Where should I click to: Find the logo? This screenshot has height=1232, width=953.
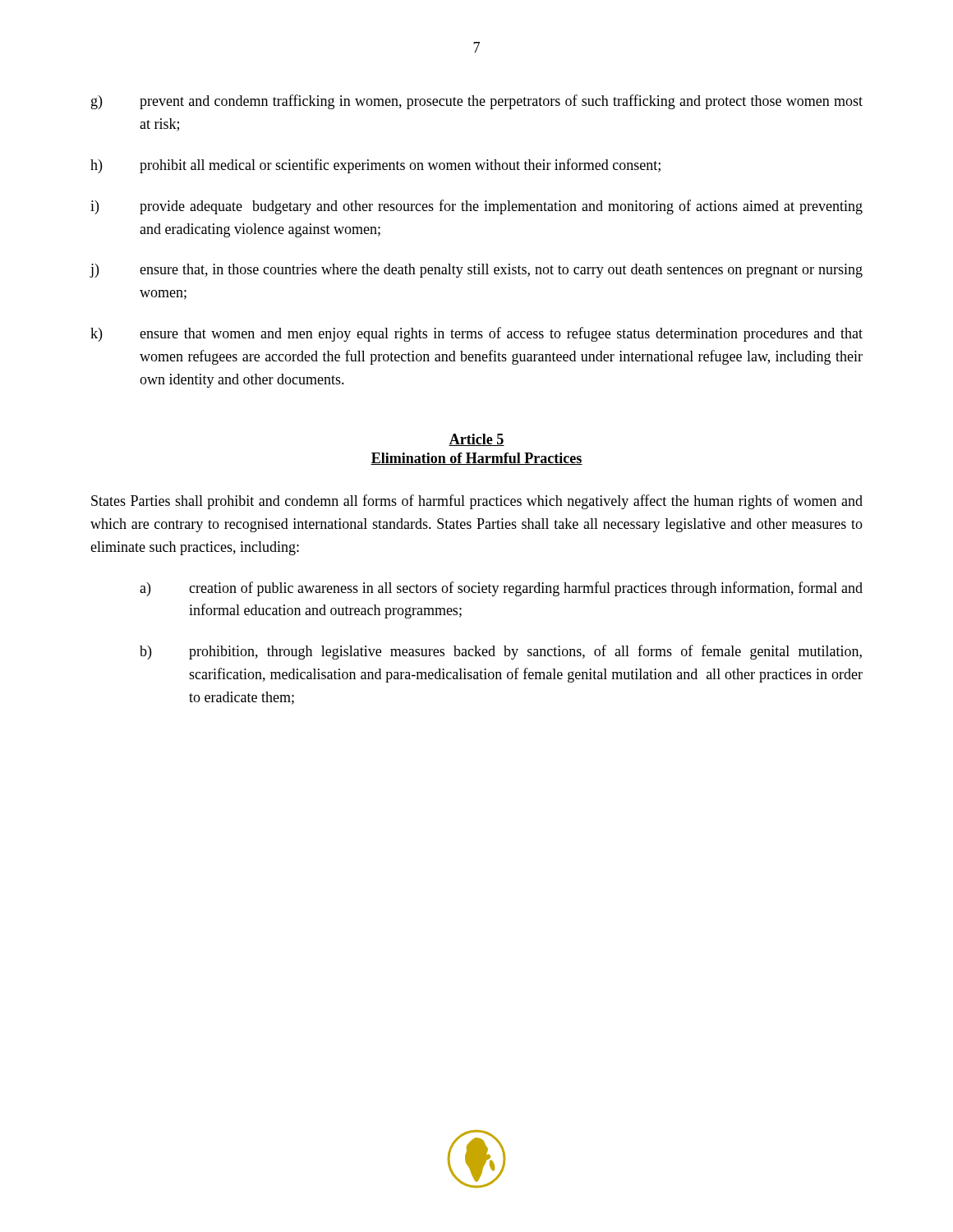coord(476,1161)
